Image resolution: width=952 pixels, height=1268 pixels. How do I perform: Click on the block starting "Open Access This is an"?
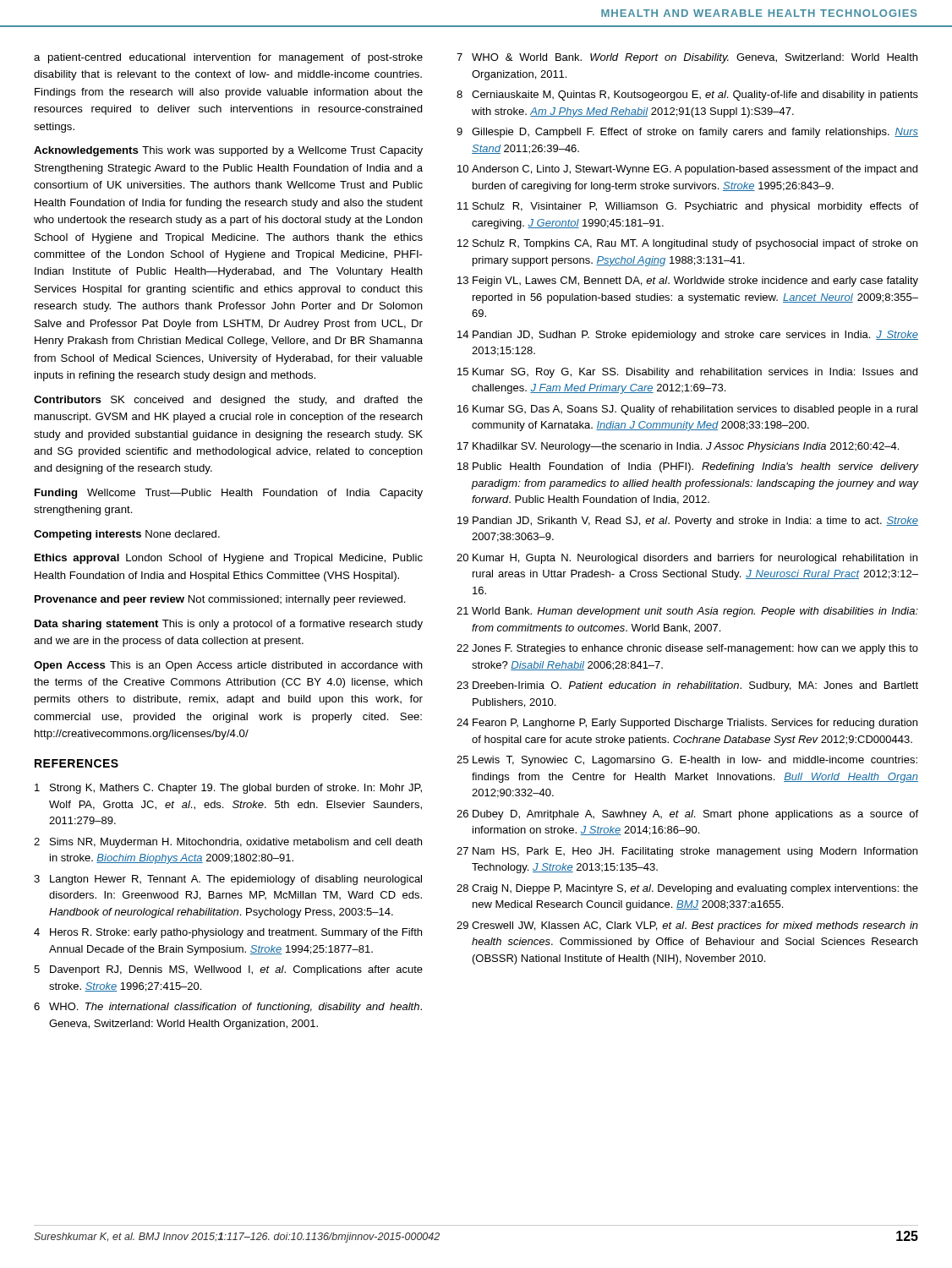(x=228, y=700)
